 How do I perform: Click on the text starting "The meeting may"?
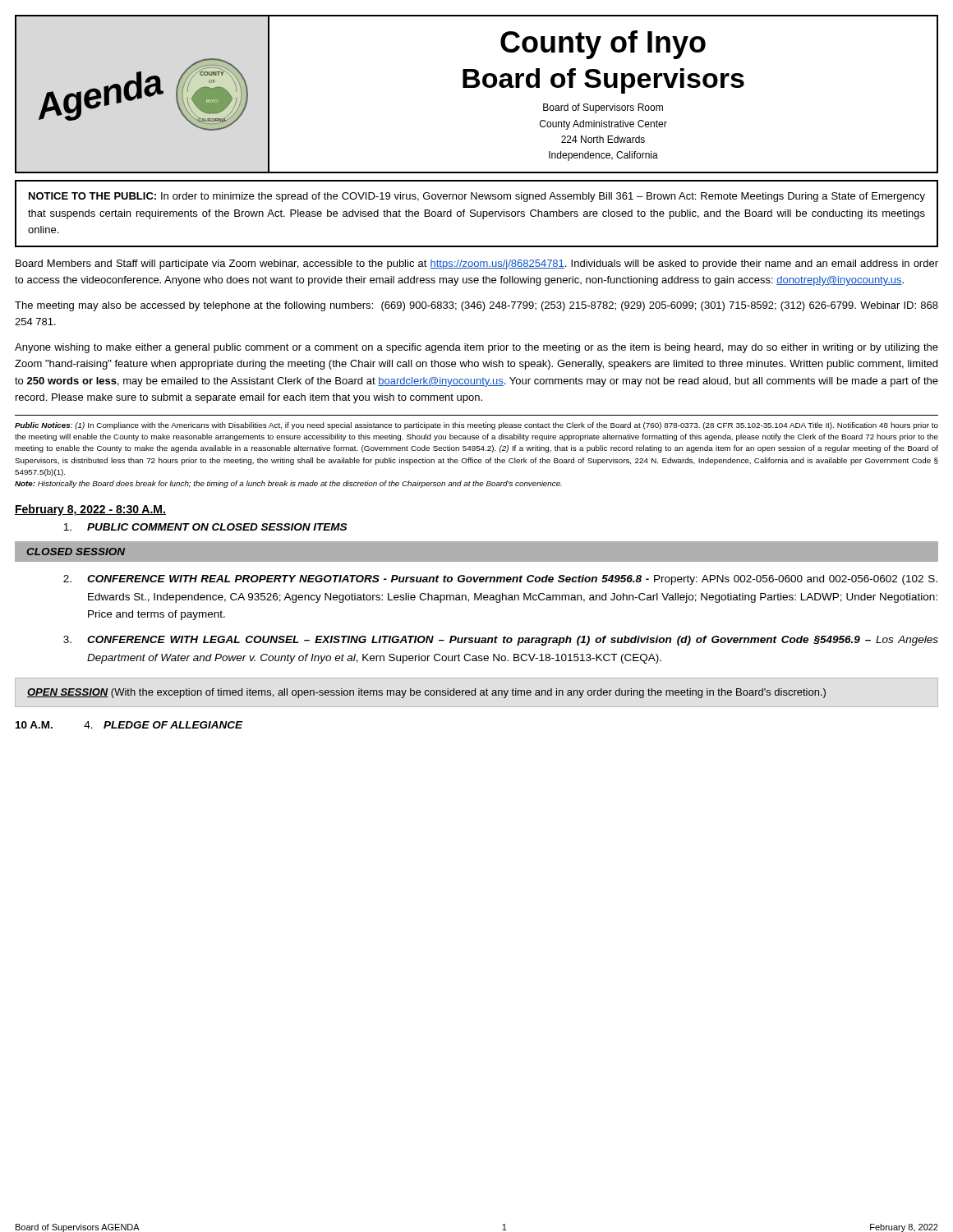coord(476,313)
